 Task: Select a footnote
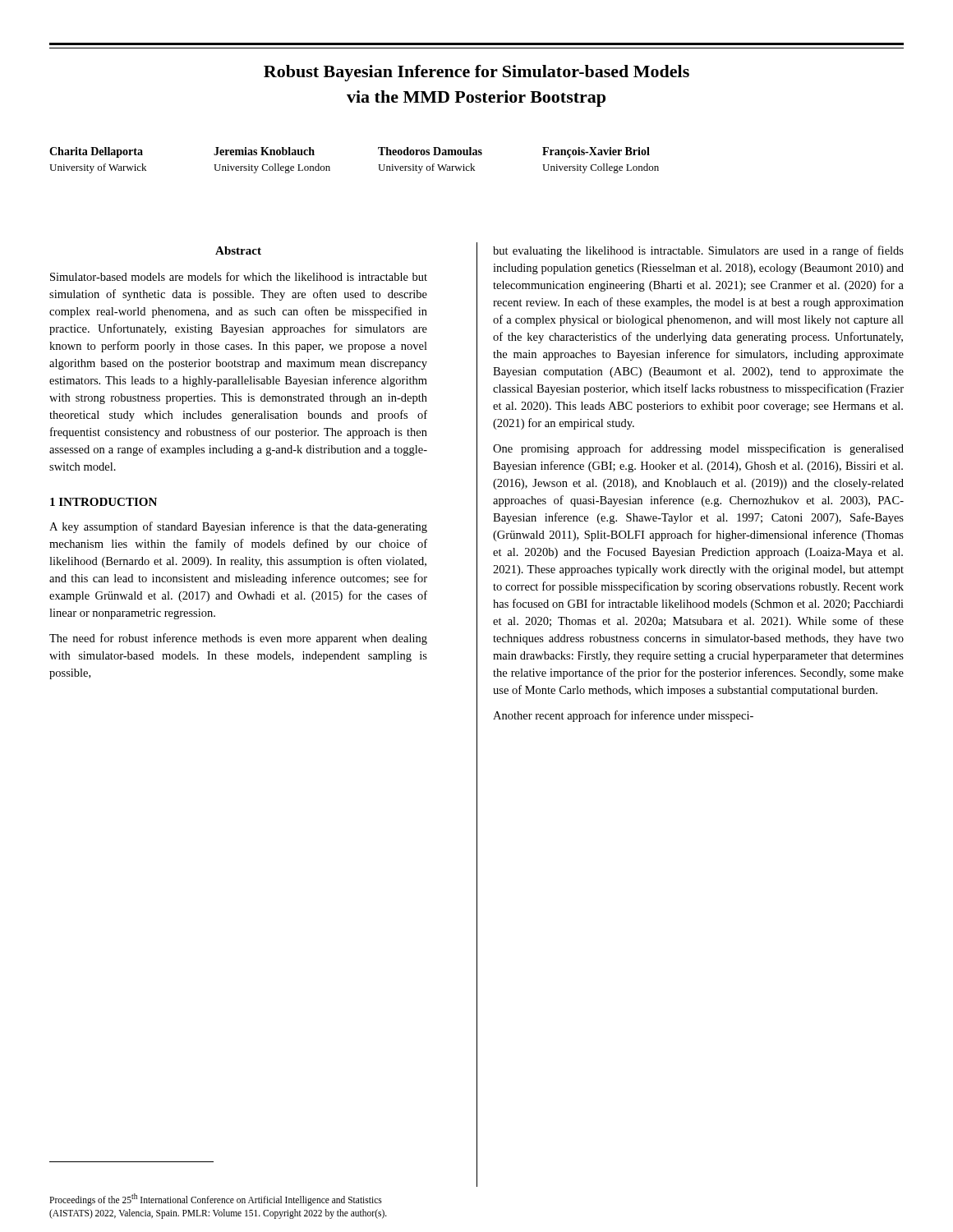tap(218, 1205)
